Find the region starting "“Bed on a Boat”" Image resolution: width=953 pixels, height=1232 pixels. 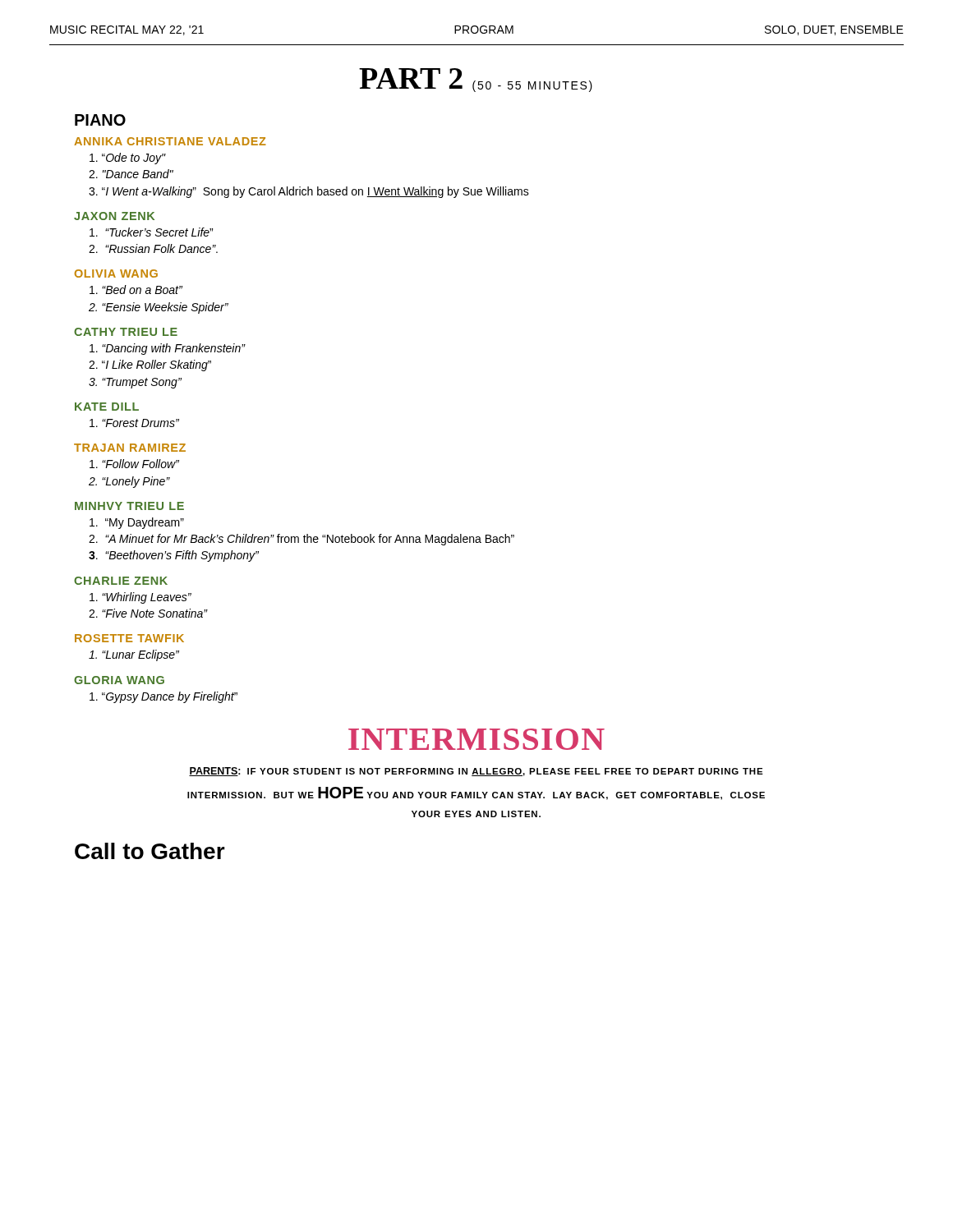point(135,290)
